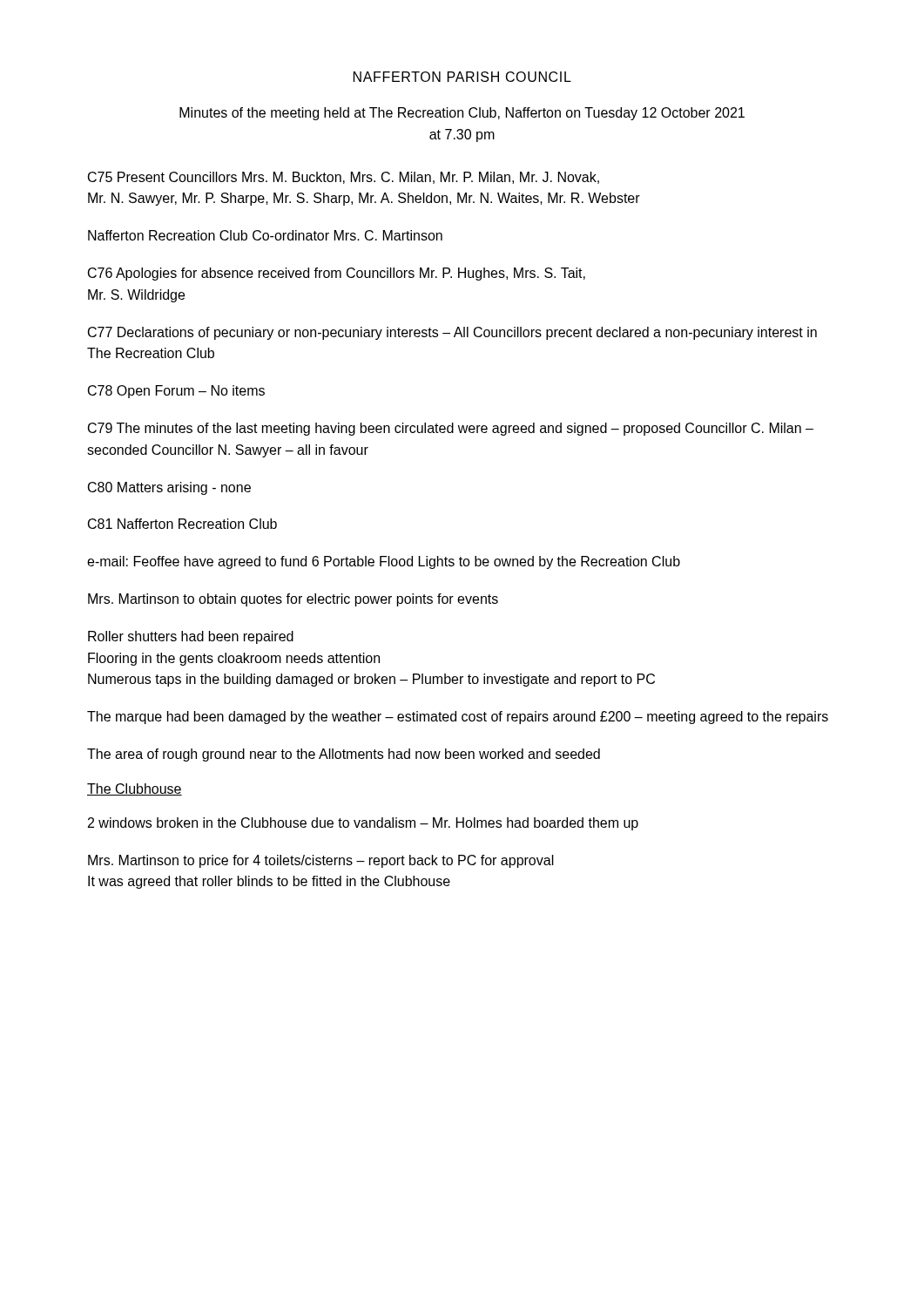
Task: Find the title that says "NAFFERTON PARISH COUNCIL"
Action: click(x=462, y=77)
